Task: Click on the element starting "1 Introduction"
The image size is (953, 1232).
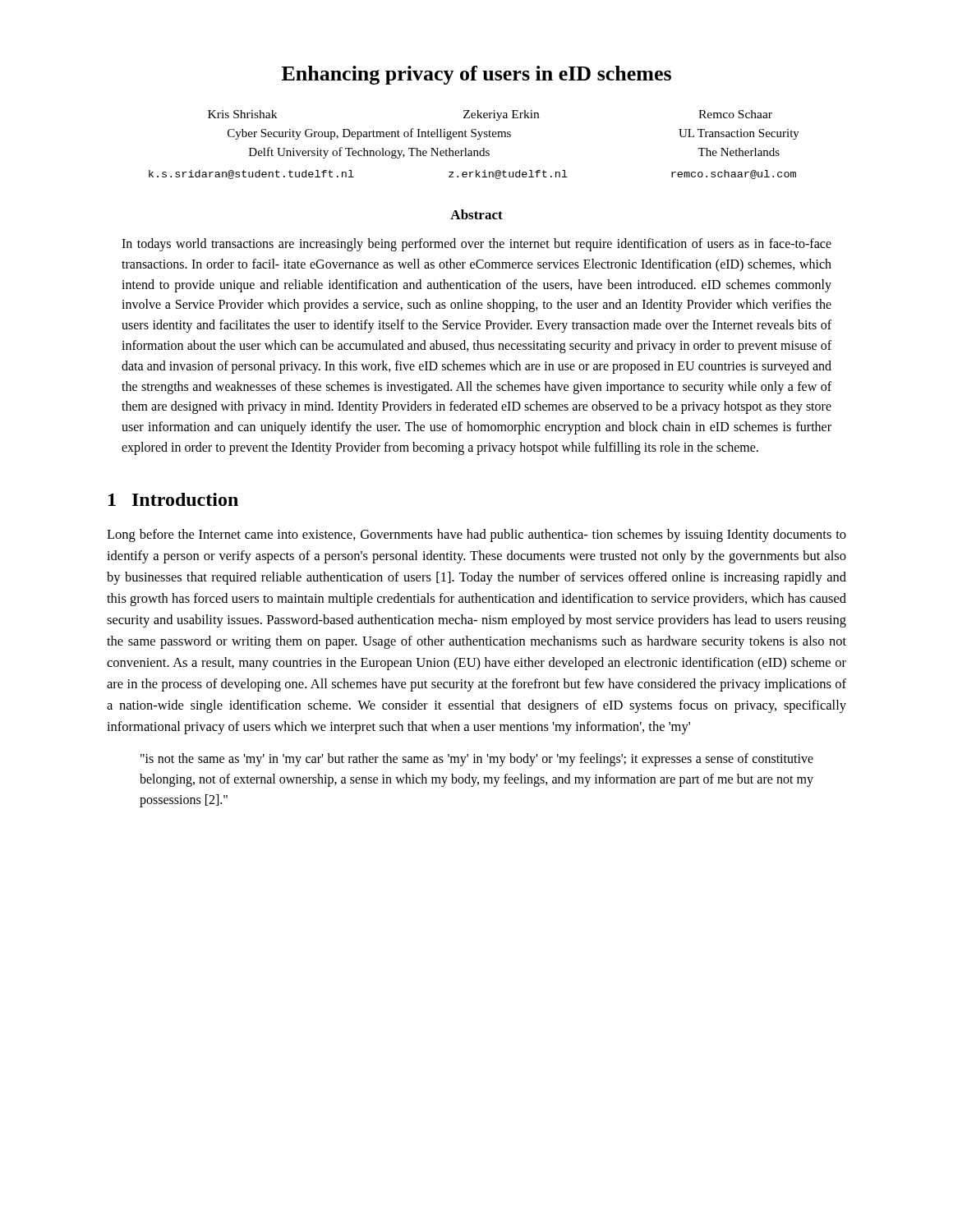Action: (173, 499)
